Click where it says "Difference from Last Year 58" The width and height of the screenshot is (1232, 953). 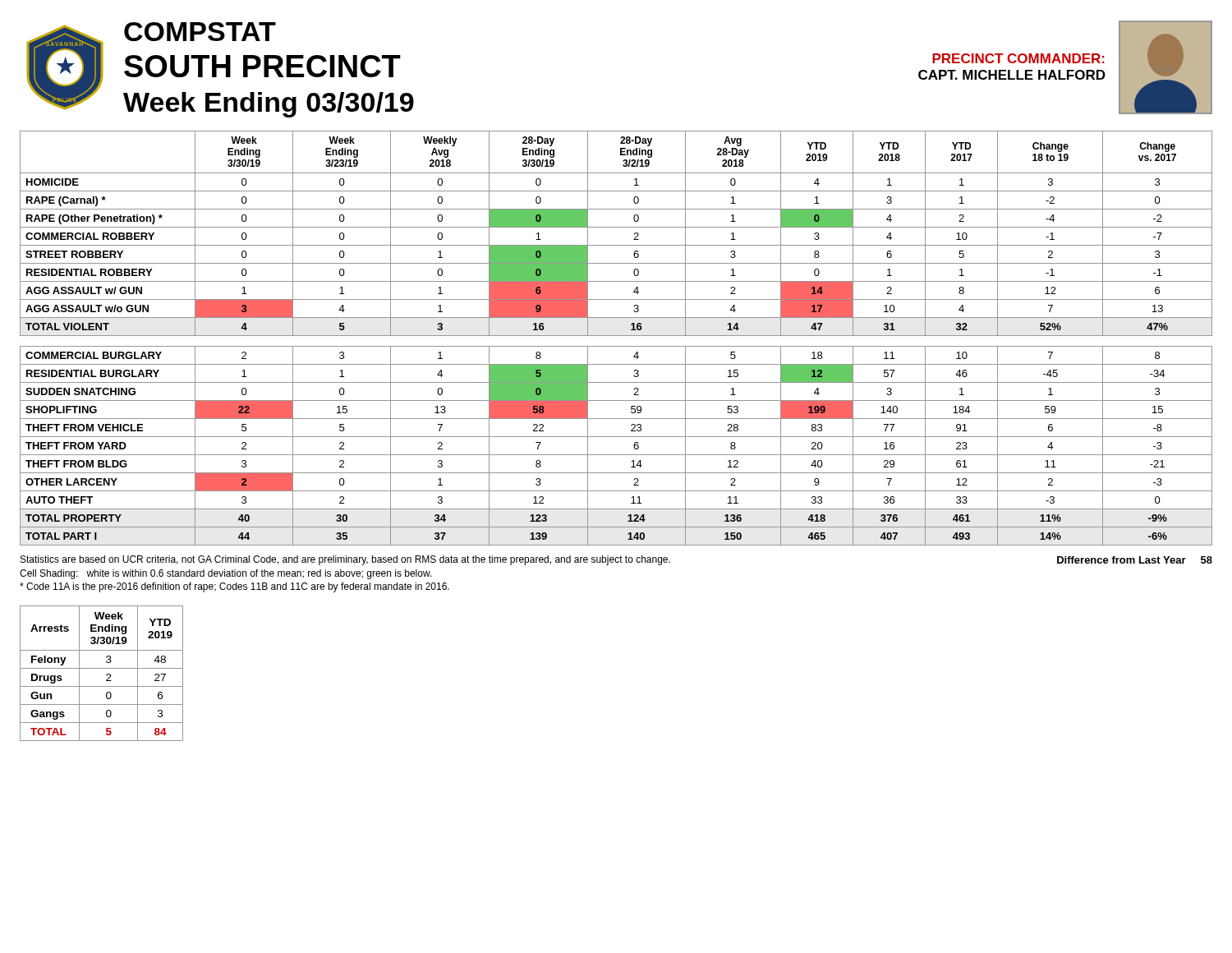pos(1134,560)
